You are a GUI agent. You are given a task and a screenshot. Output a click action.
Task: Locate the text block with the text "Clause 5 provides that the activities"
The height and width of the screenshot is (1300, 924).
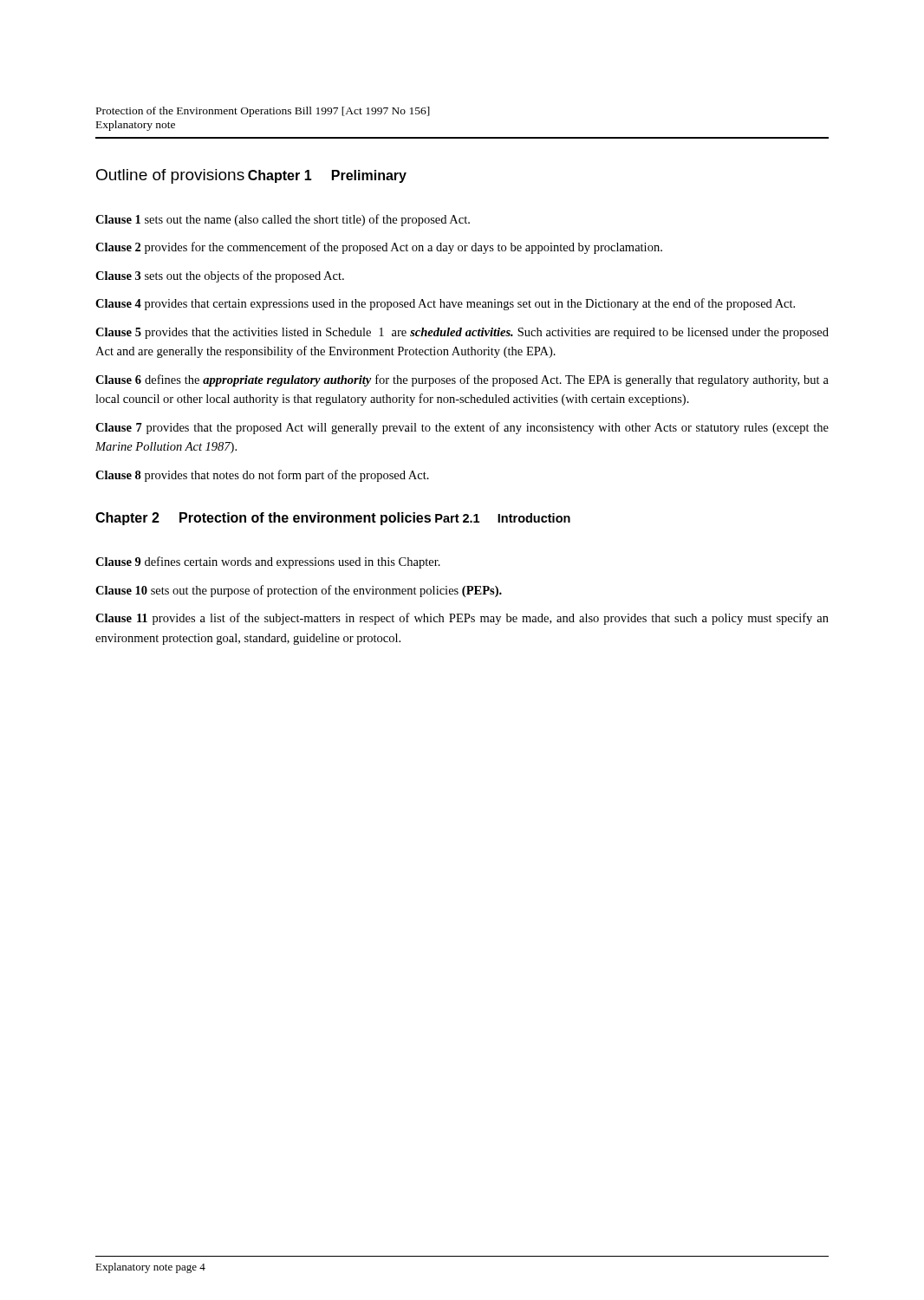click(x=462, y=342)
